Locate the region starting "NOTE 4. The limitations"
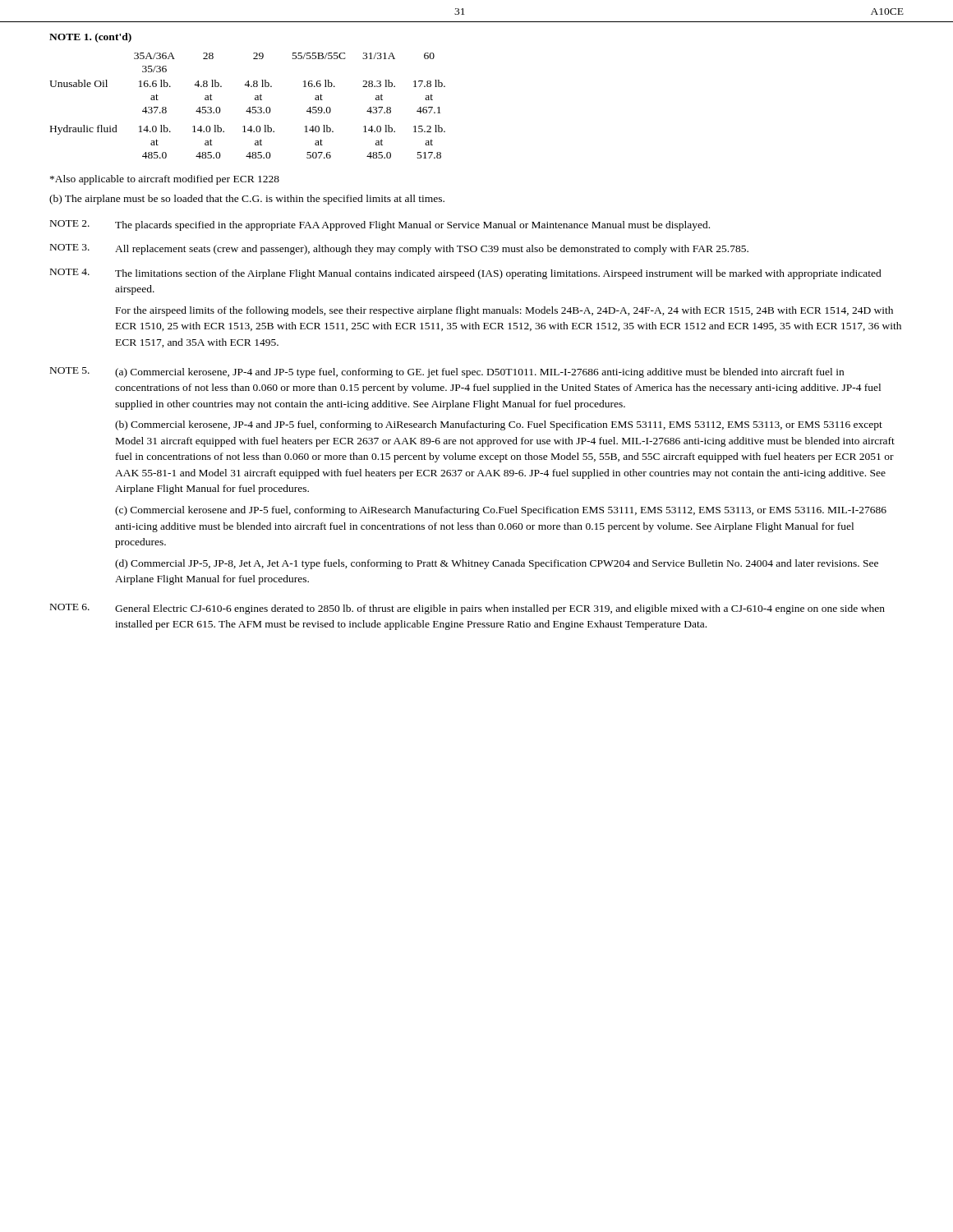 point(476,310)
